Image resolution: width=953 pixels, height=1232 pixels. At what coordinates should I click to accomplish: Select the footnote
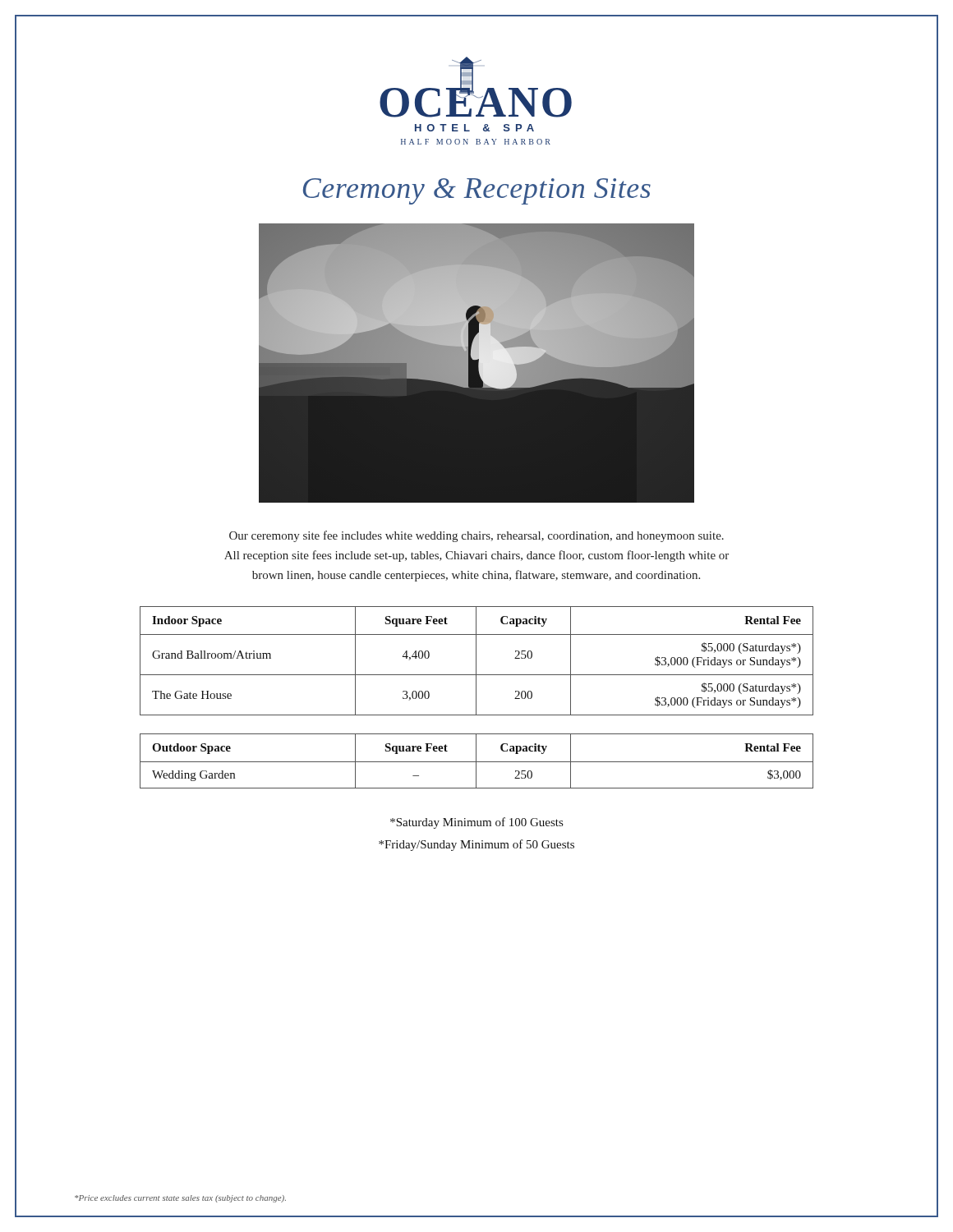coord(180,1198)
